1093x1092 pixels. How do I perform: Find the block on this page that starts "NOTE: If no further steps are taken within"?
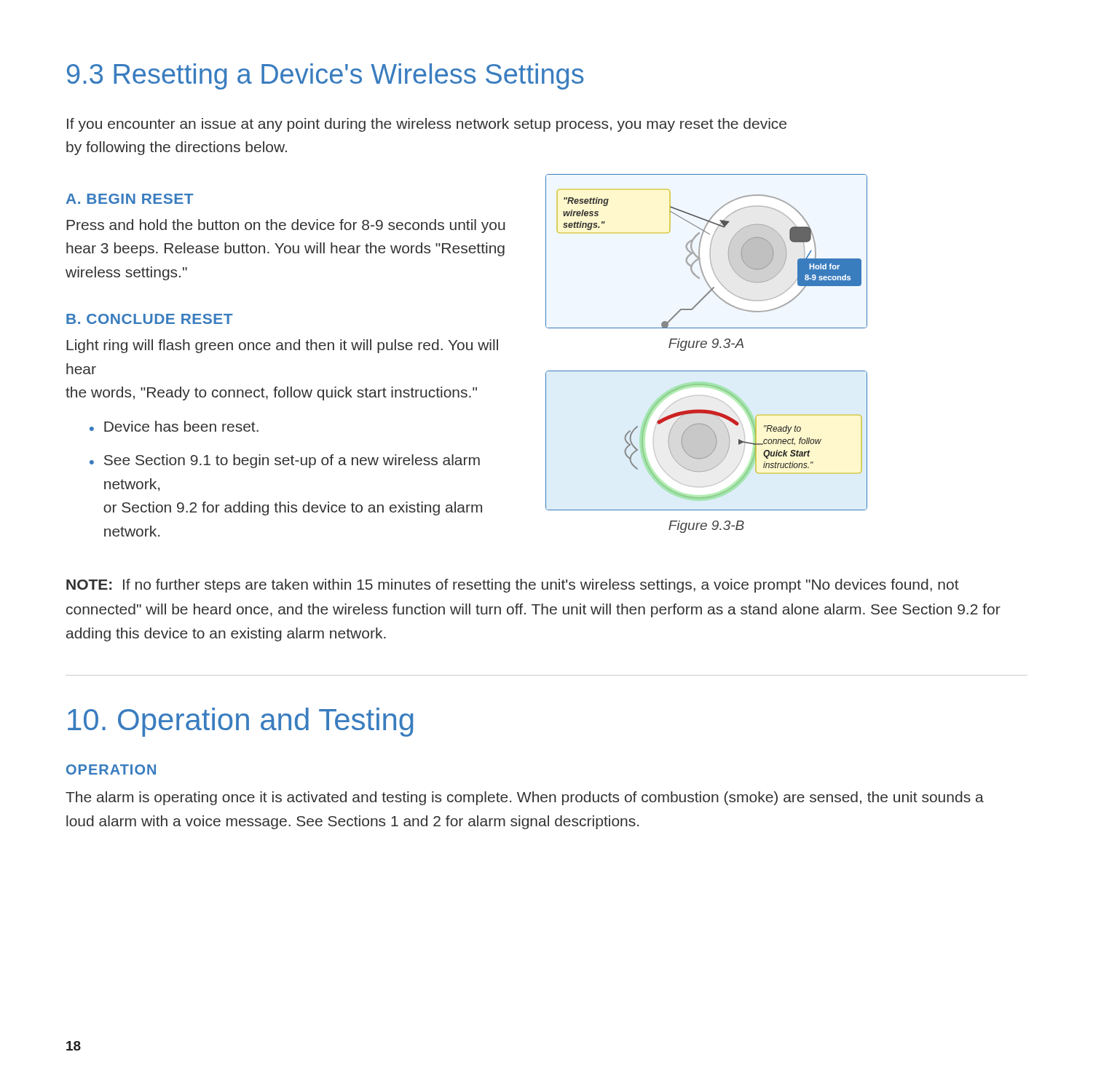(x=539, y=609)
